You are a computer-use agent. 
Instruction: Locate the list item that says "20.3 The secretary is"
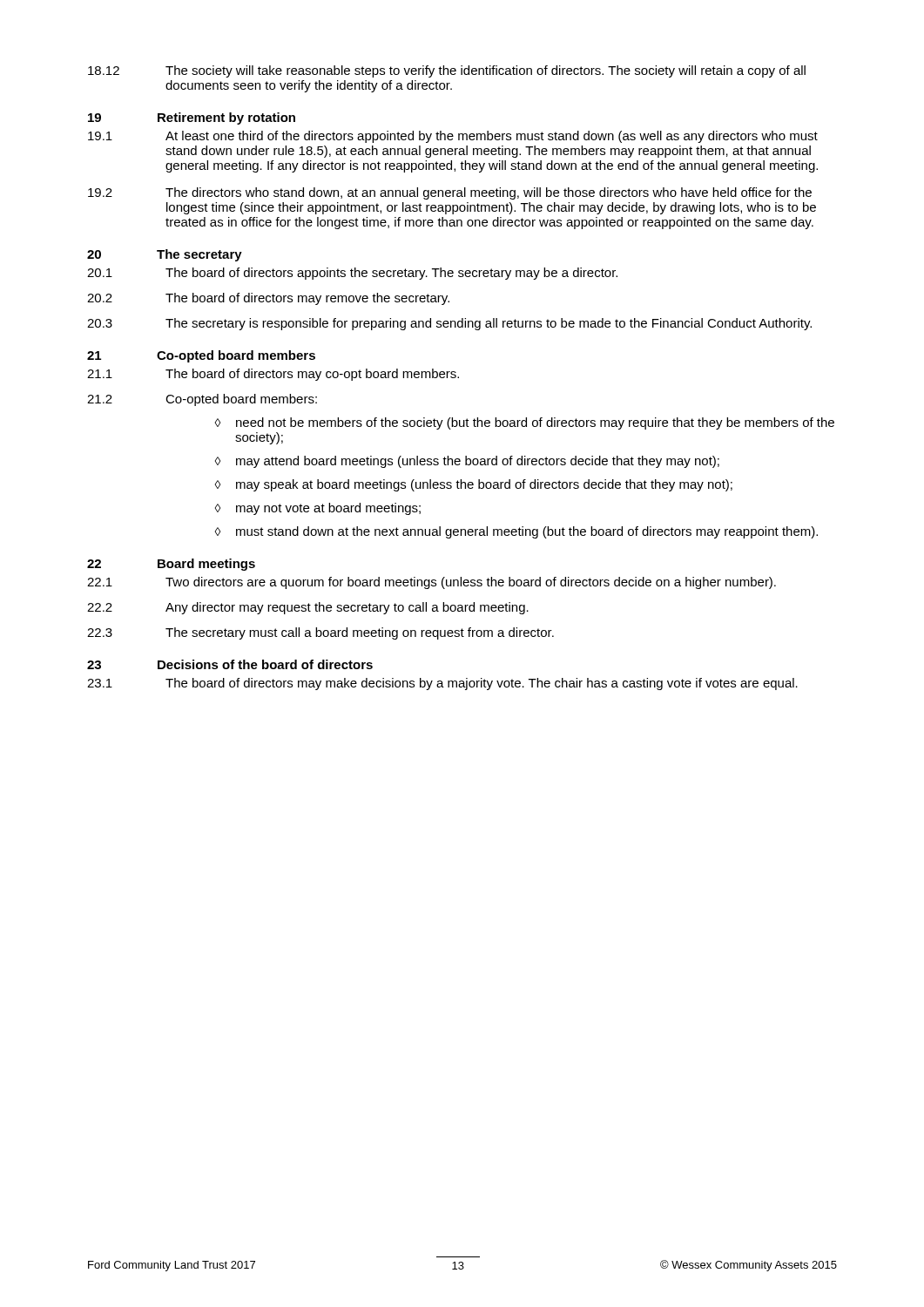point(462,323)
